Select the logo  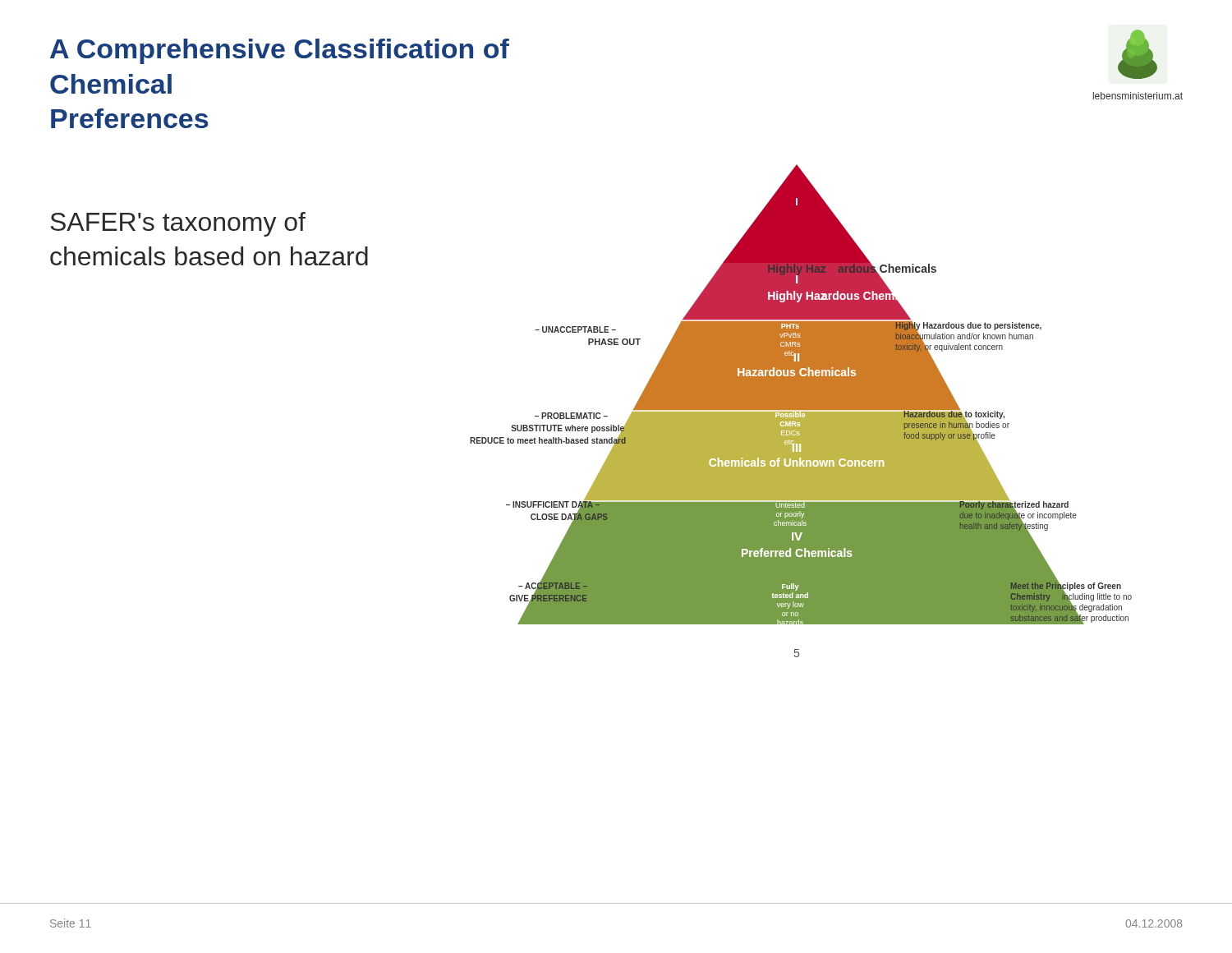(1138, 63)
